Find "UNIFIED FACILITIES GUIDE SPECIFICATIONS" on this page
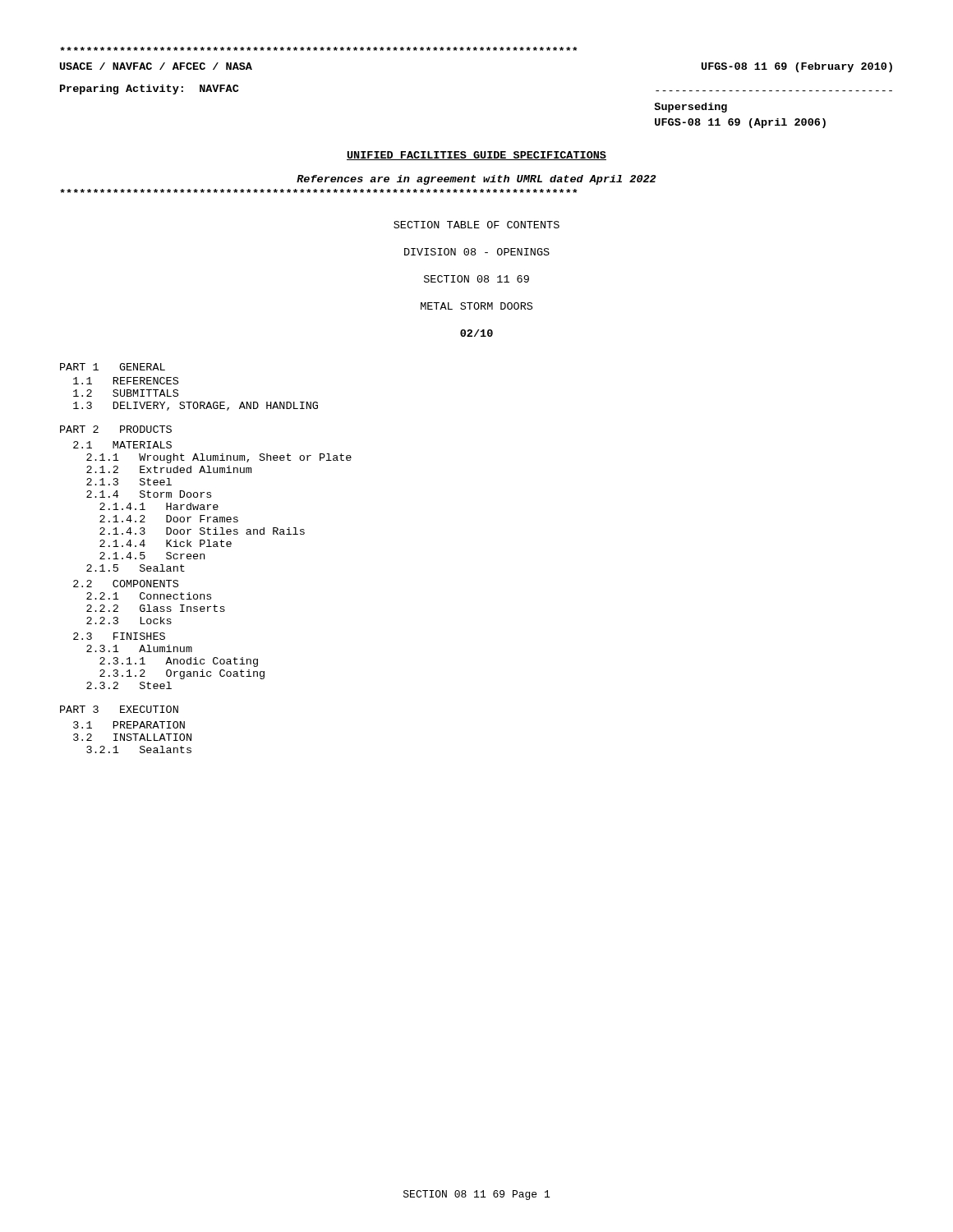 [476, 155]
